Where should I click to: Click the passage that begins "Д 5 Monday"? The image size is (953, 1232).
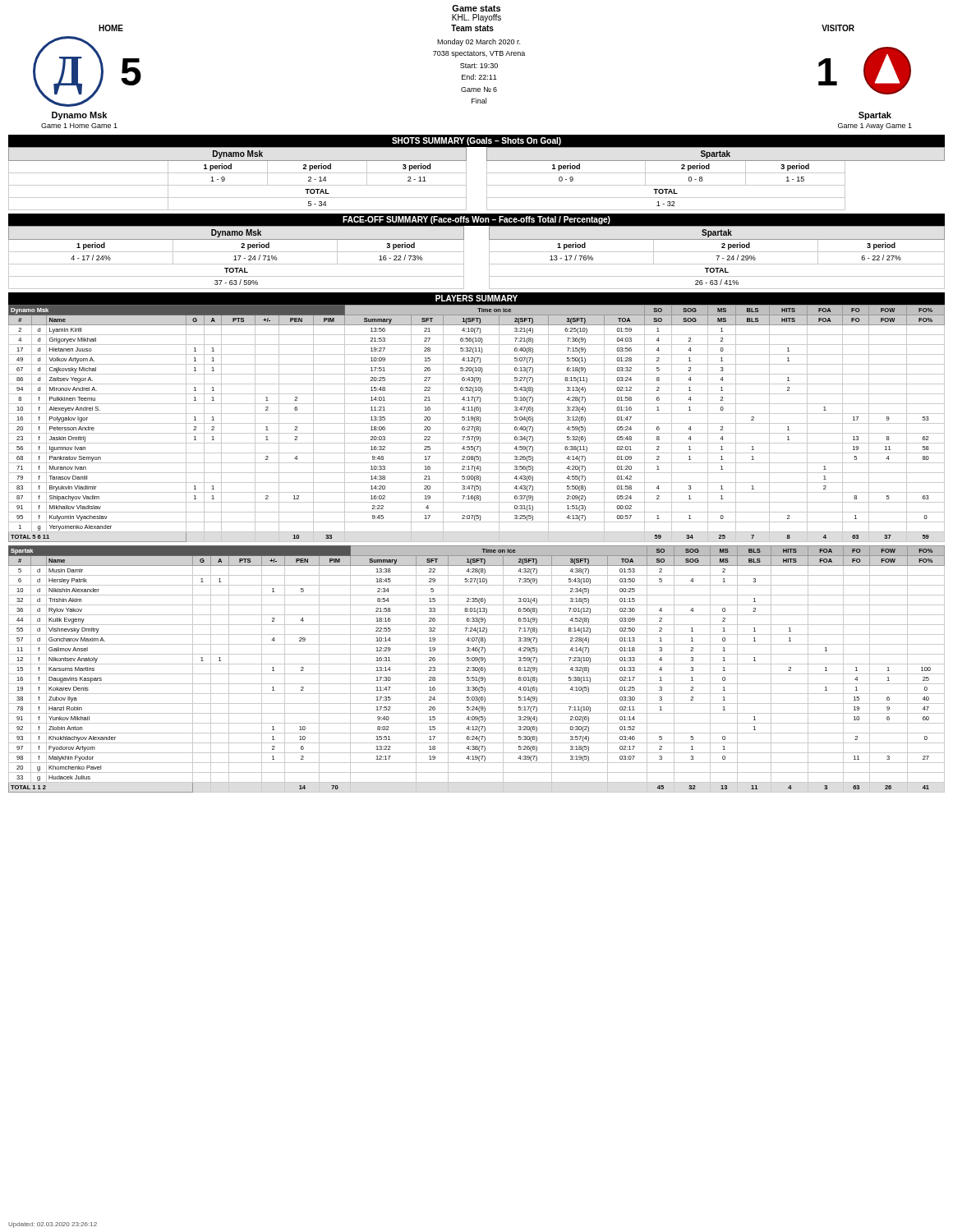[x=476, y=72]
